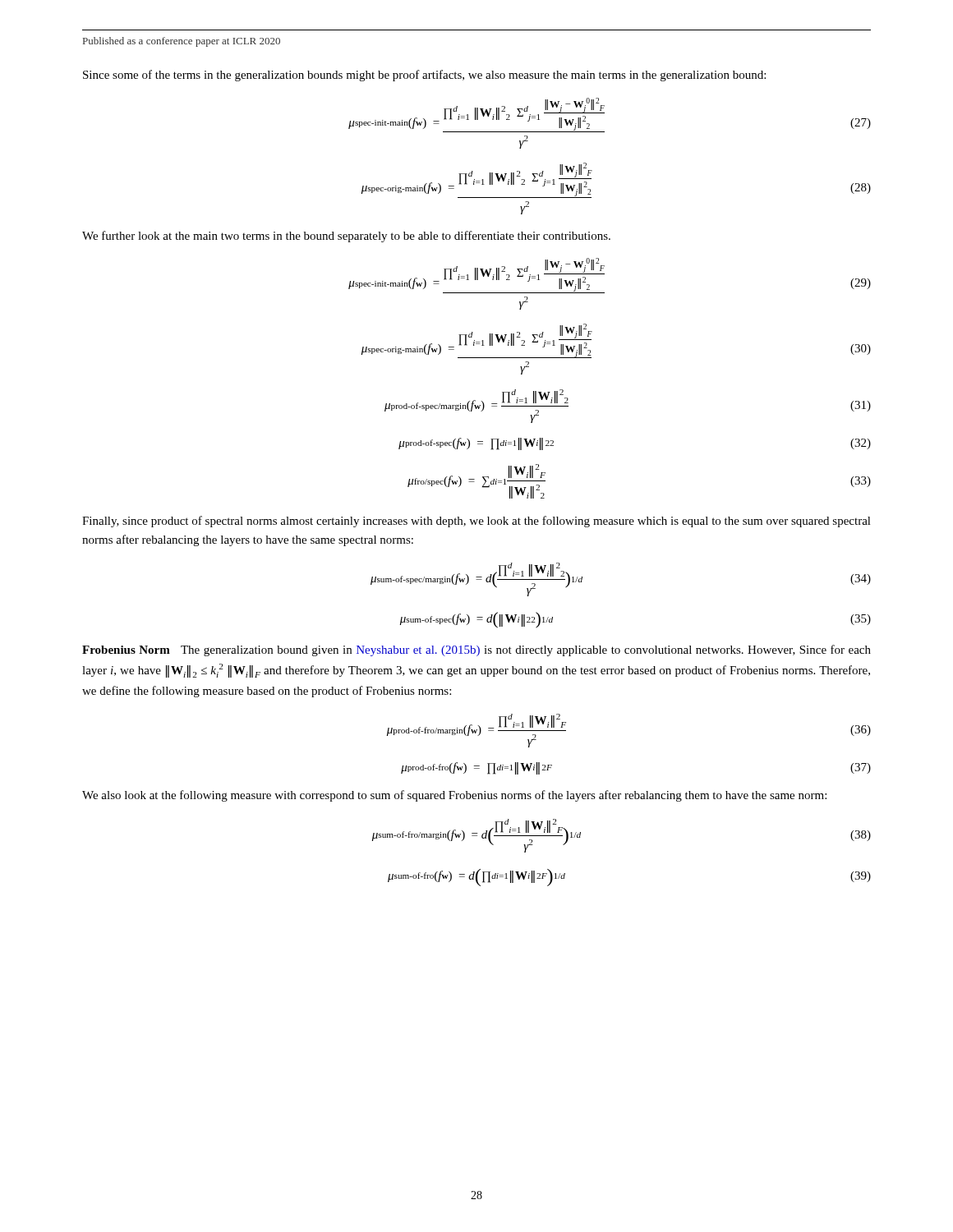The height and width of the screenshot is (1232, 953).
Task: Point to the block starting "μsum-of-spec(fw) = d ( ‖Wi‖22"
Action: point(469,620)
